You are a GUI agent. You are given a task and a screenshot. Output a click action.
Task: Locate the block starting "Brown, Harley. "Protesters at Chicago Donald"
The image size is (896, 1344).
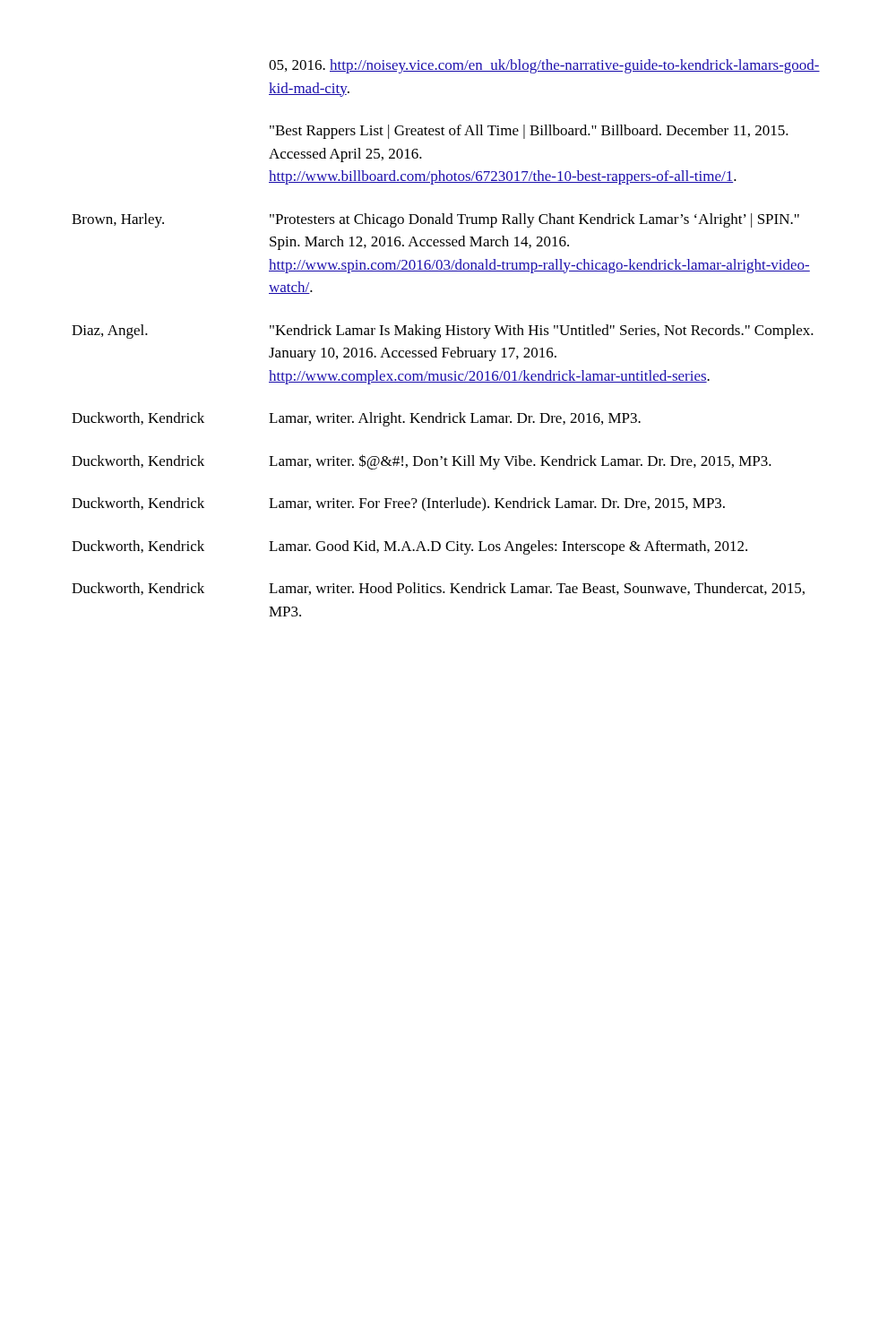448,253
